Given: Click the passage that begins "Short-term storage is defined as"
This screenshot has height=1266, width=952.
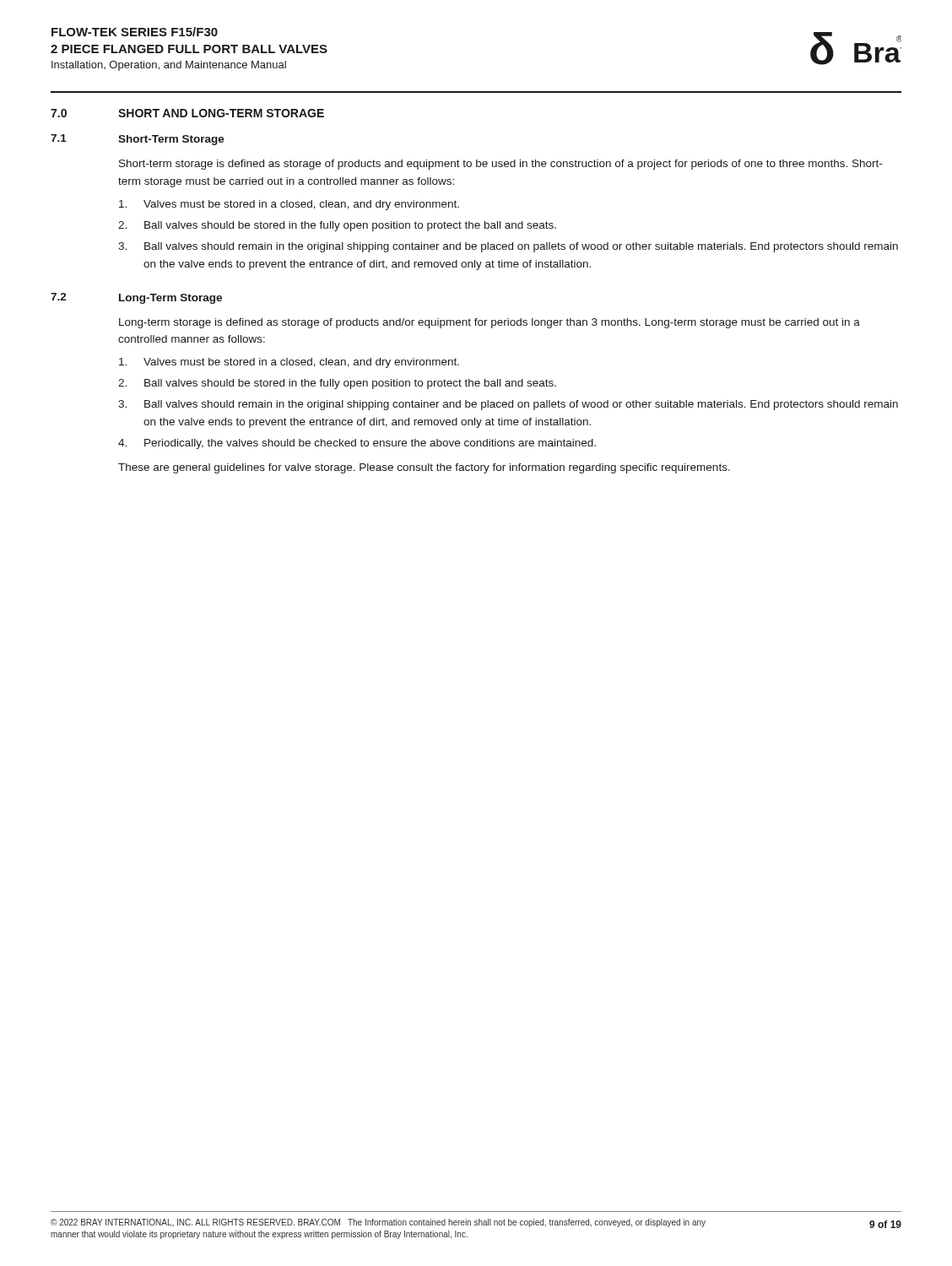Looking at the screenshot, I should [x=500, y=172].
